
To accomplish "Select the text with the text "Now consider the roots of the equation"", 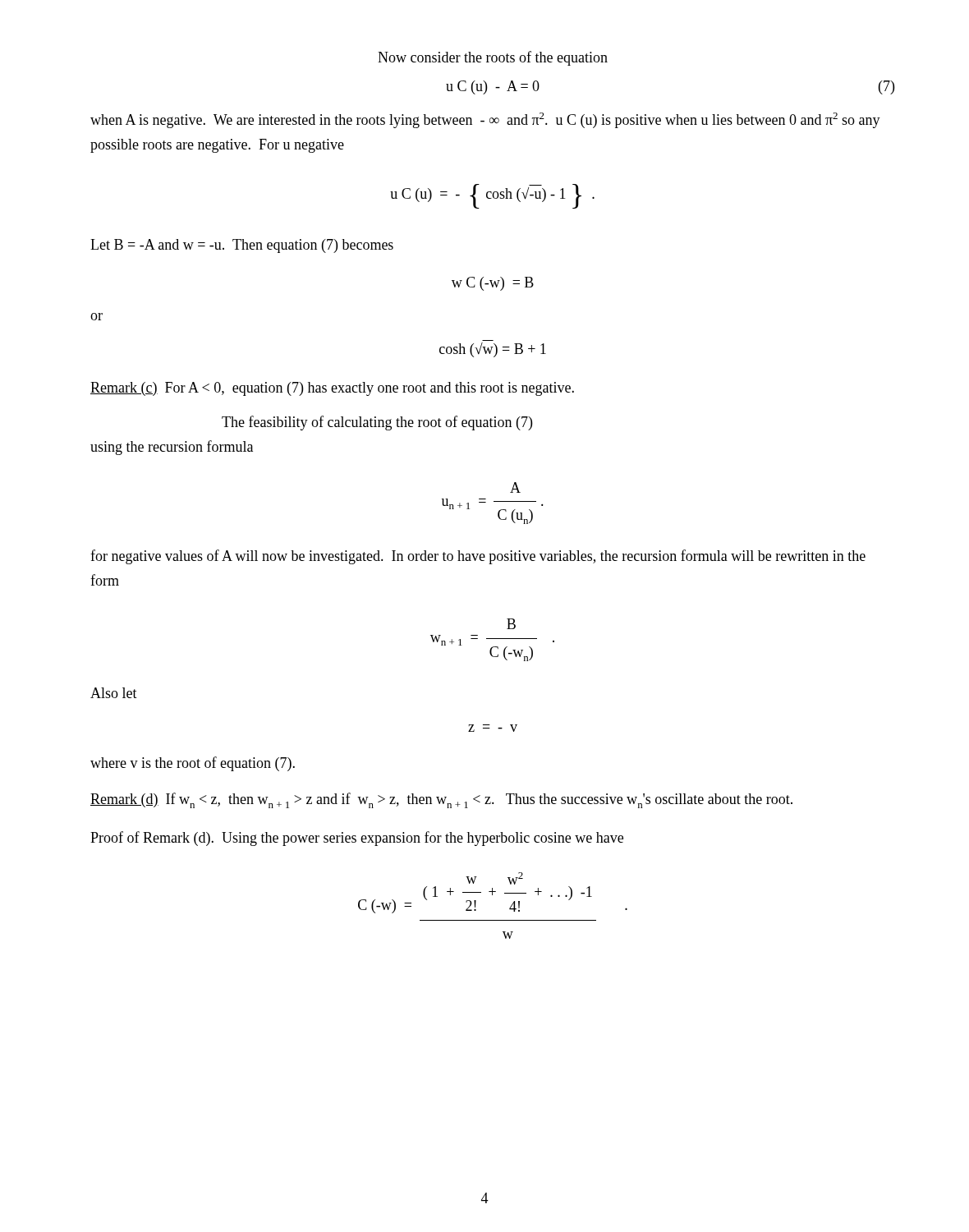I will tap(493, 57).
